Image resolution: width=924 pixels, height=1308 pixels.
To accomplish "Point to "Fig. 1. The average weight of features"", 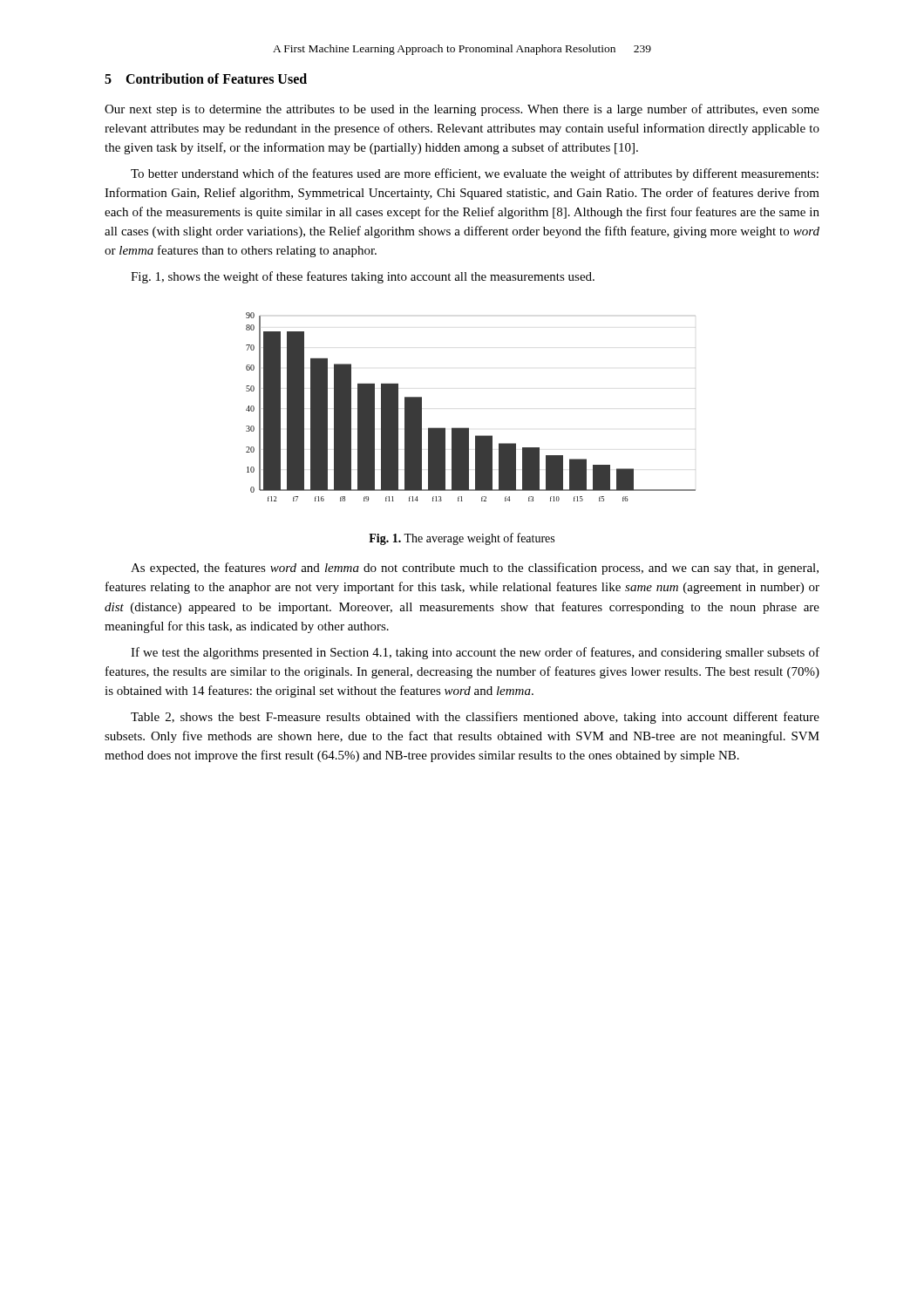I will (x=462, y=539).
